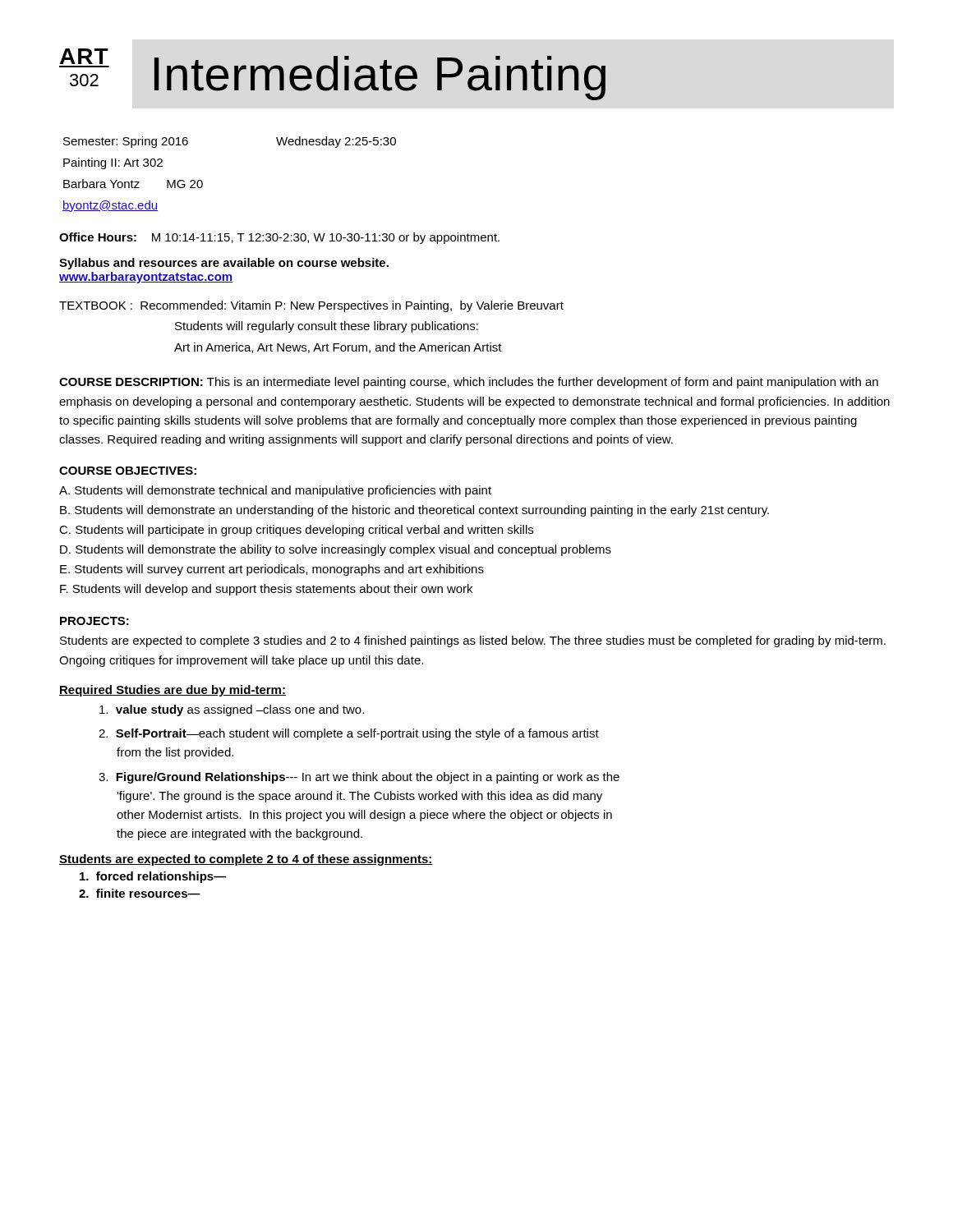This screenshot has width=953, height=1232.
Task: Locate the block of text that opens with "F. Students will"
Action: click(x=266, y=589)
